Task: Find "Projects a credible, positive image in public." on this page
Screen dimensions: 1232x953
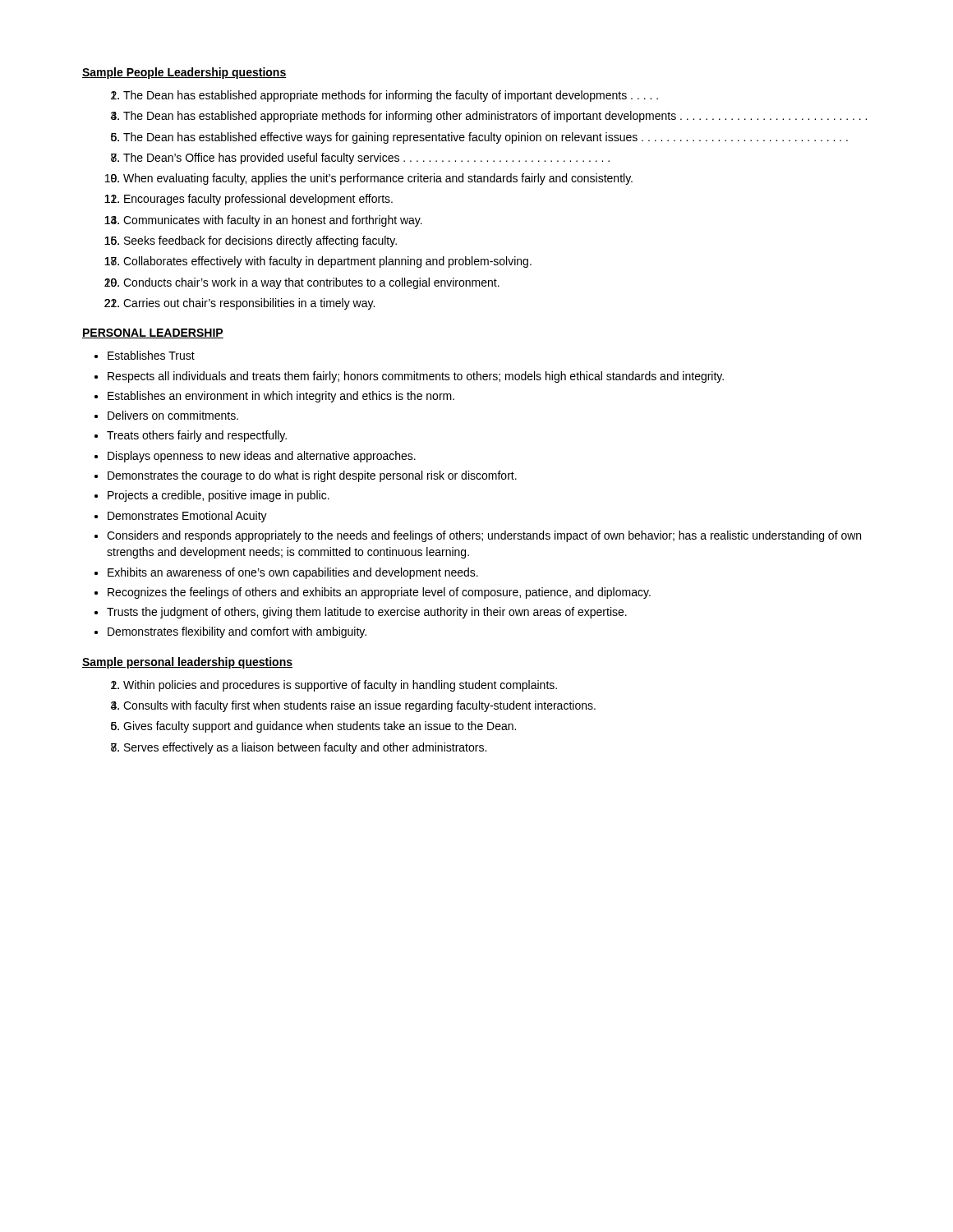Action: [219, 496]
